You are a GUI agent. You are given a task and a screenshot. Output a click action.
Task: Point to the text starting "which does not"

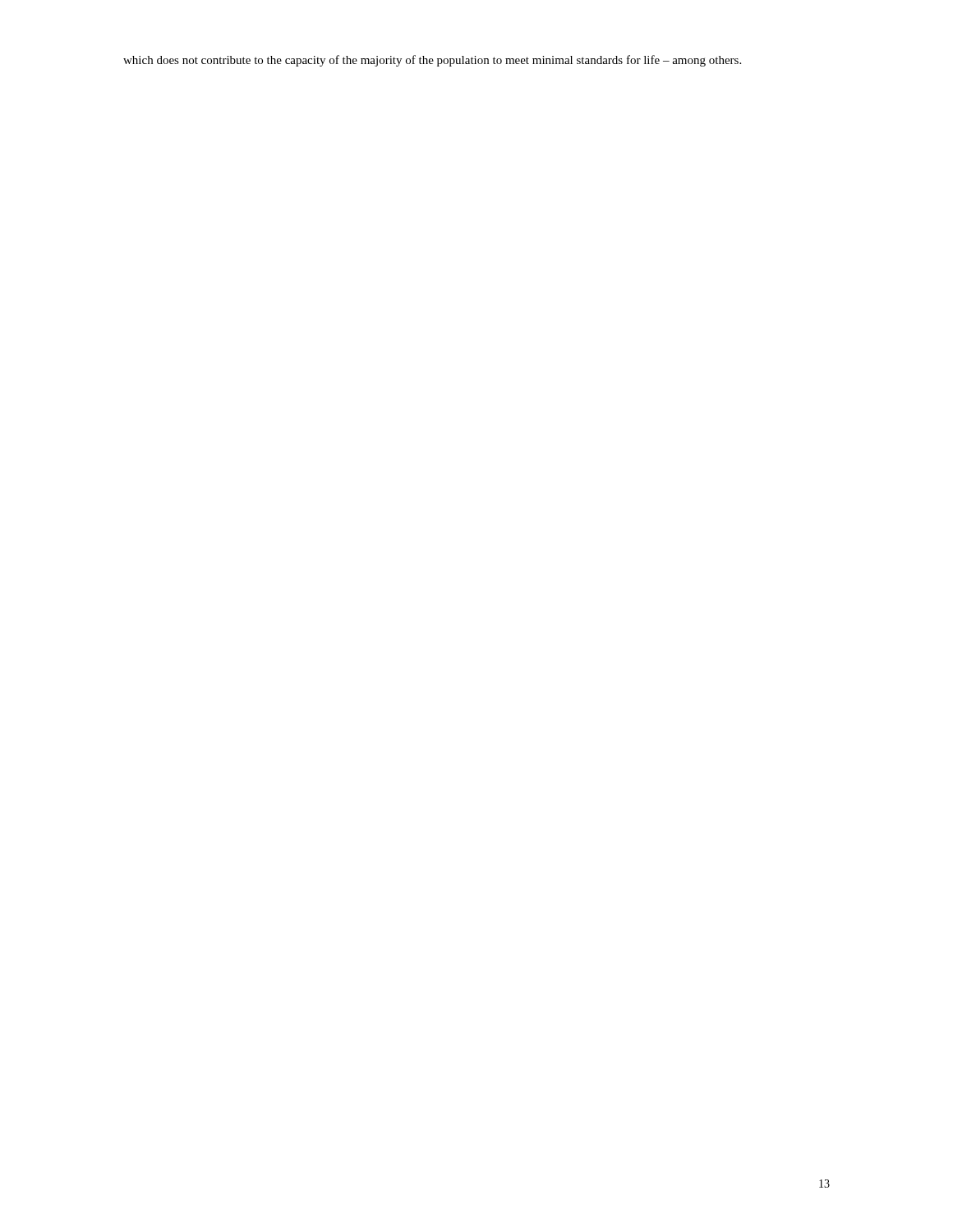433,60
